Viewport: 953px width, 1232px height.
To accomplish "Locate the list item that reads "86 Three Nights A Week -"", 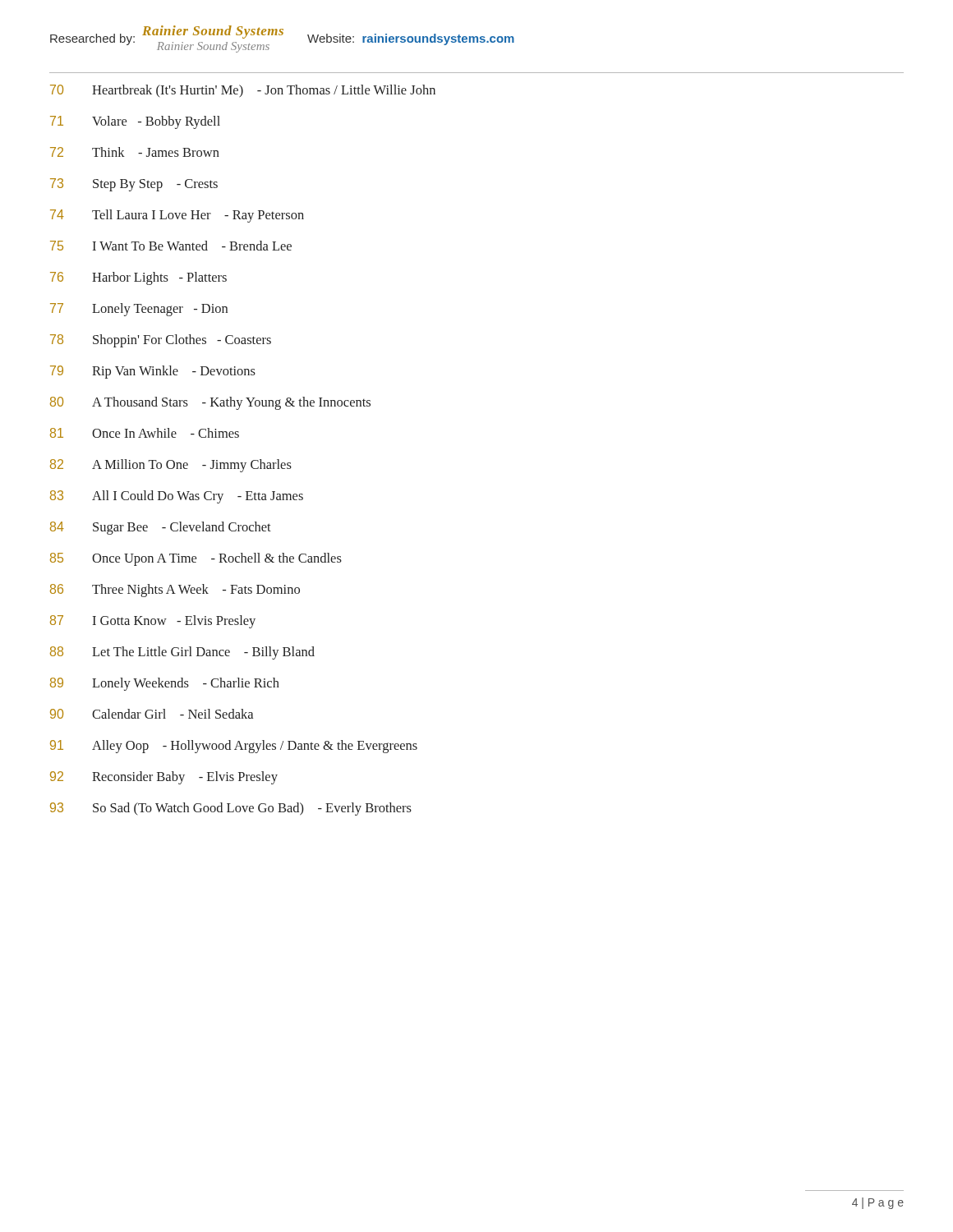I will tap(175, 590).
